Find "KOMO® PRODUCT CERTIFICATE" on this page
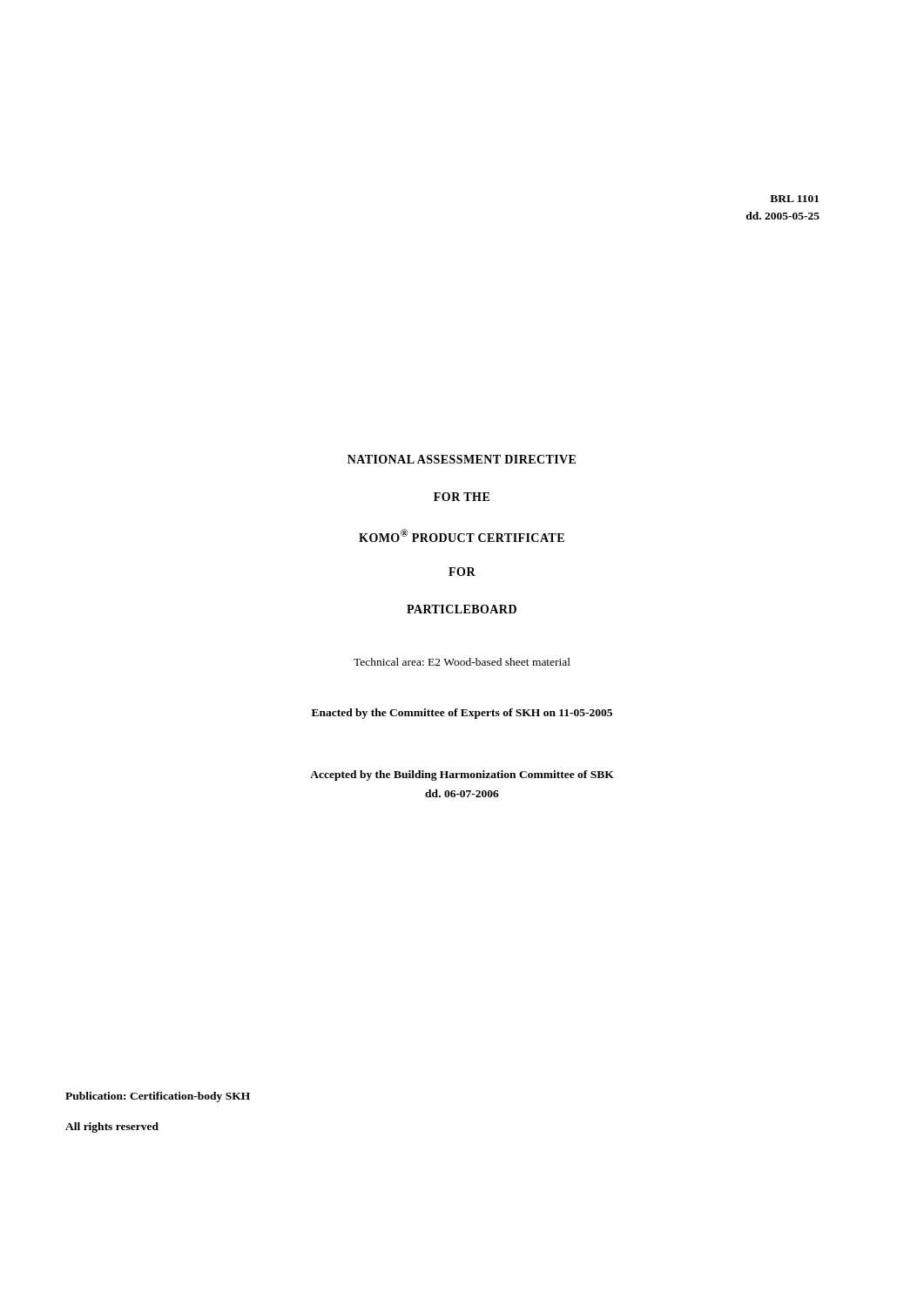 click(462, 536)
